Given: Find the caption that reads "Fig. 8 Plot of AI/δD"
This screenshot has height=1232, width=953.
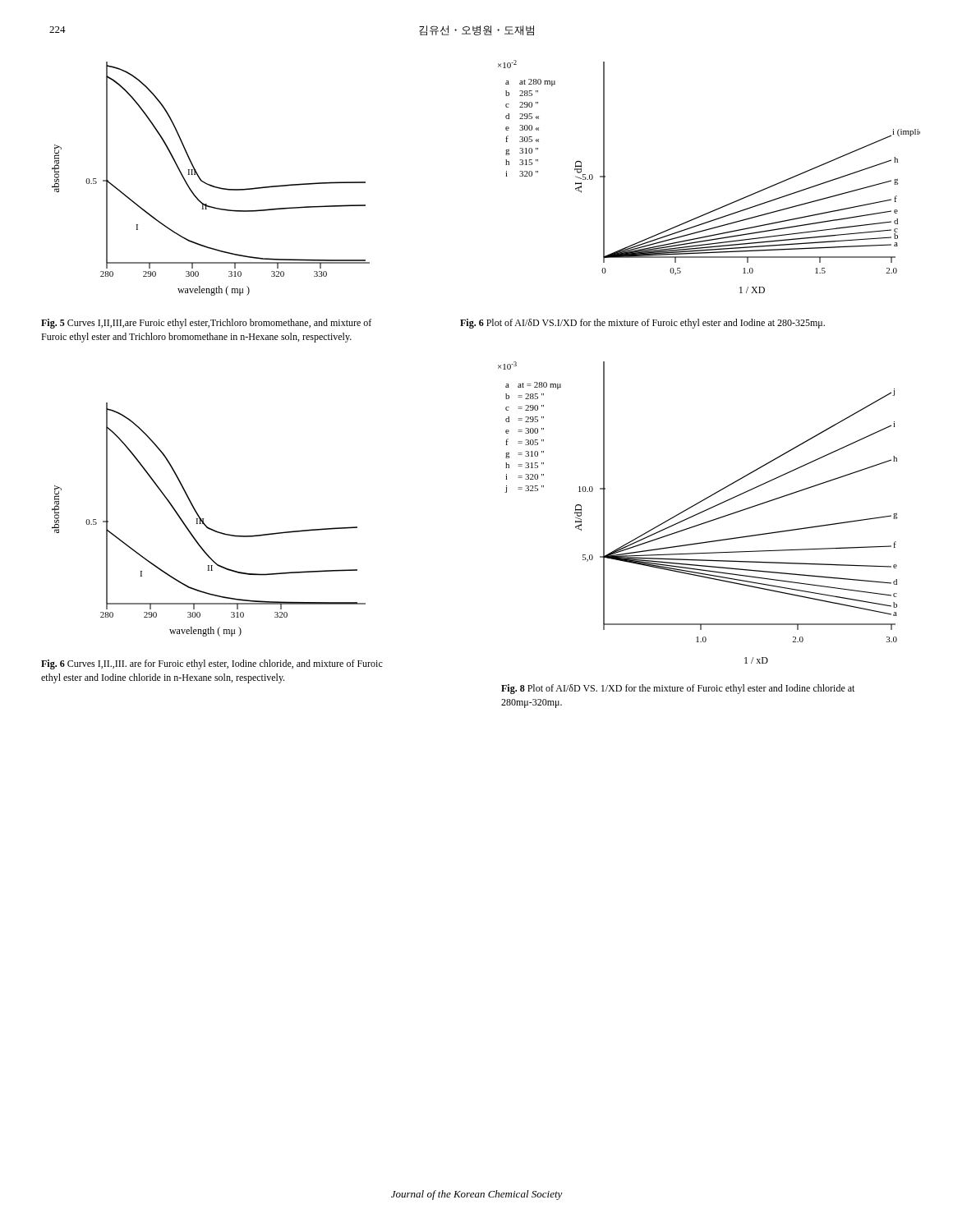Looking at the screenshot, I should click(x=678, y=695).
